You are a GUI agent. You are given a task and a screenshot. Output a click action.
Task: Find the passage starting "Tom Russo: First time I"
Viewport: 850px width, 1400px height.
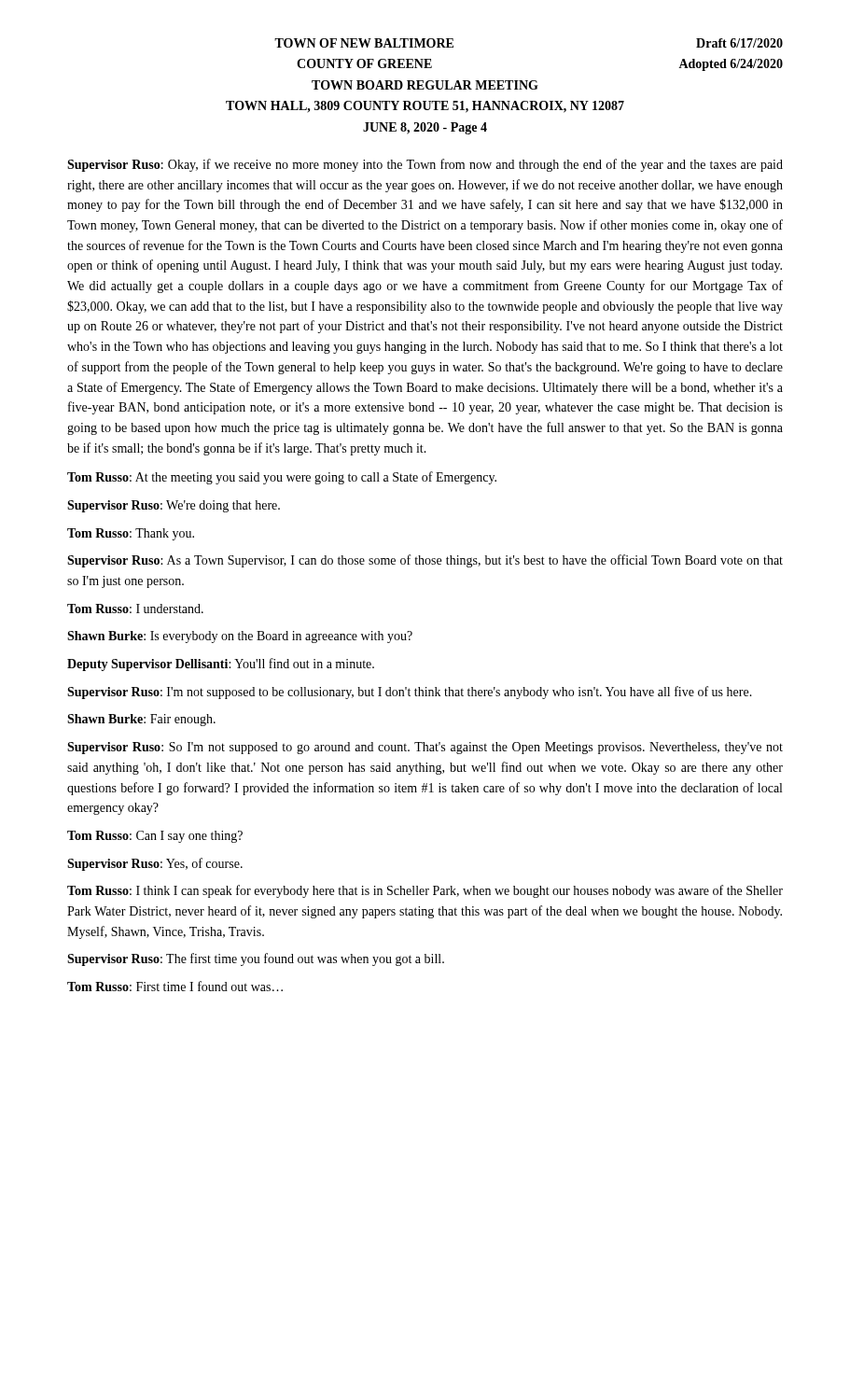tap(176, 987)
